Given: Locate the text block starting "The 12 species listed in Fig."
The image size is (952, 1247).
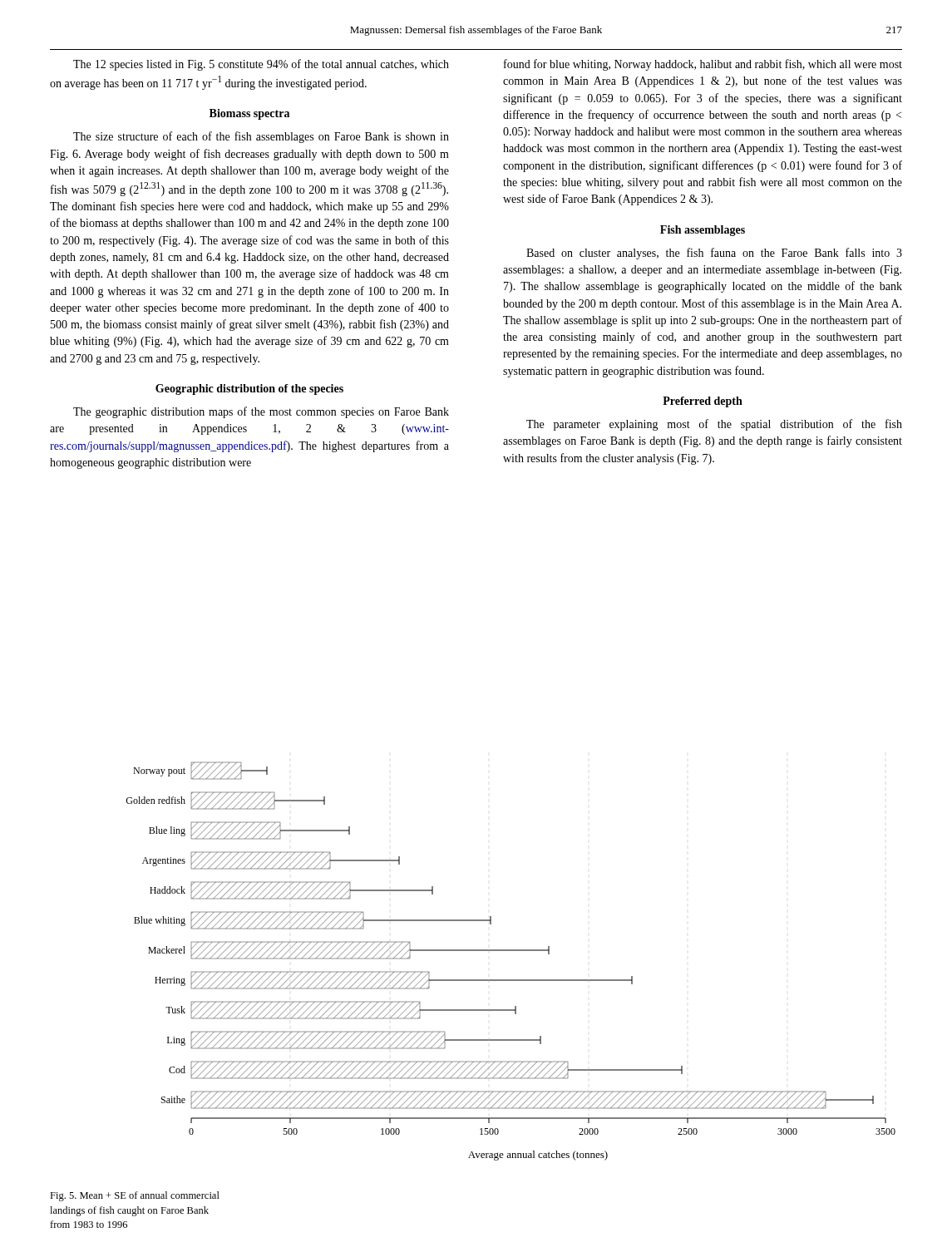Looking at the screenshot, I should click(x=249, y=75).
